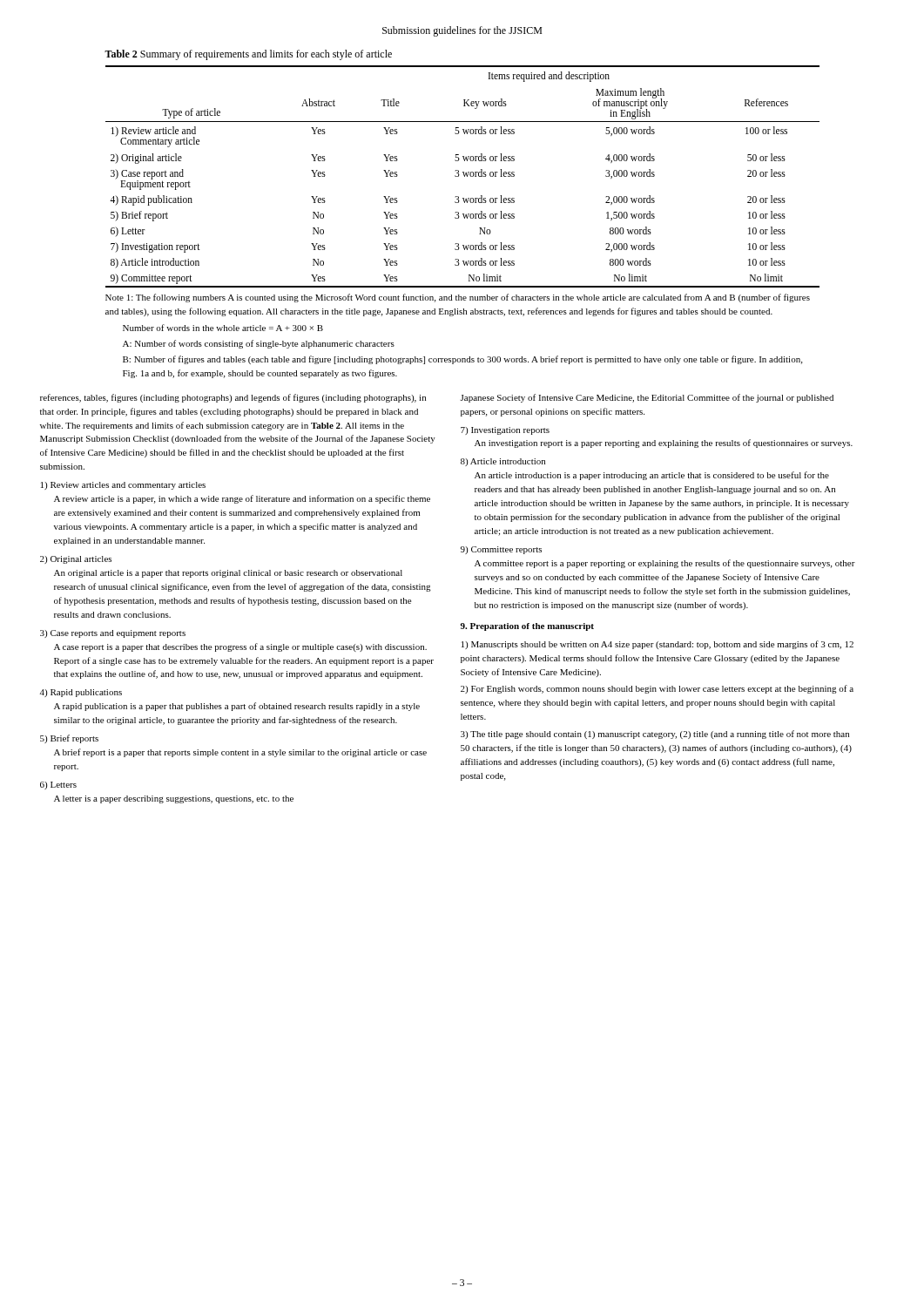Click on the element starting "Note 1: The following numbers"
Viewport: 924px width, 1307px height.
pos(458,298)
